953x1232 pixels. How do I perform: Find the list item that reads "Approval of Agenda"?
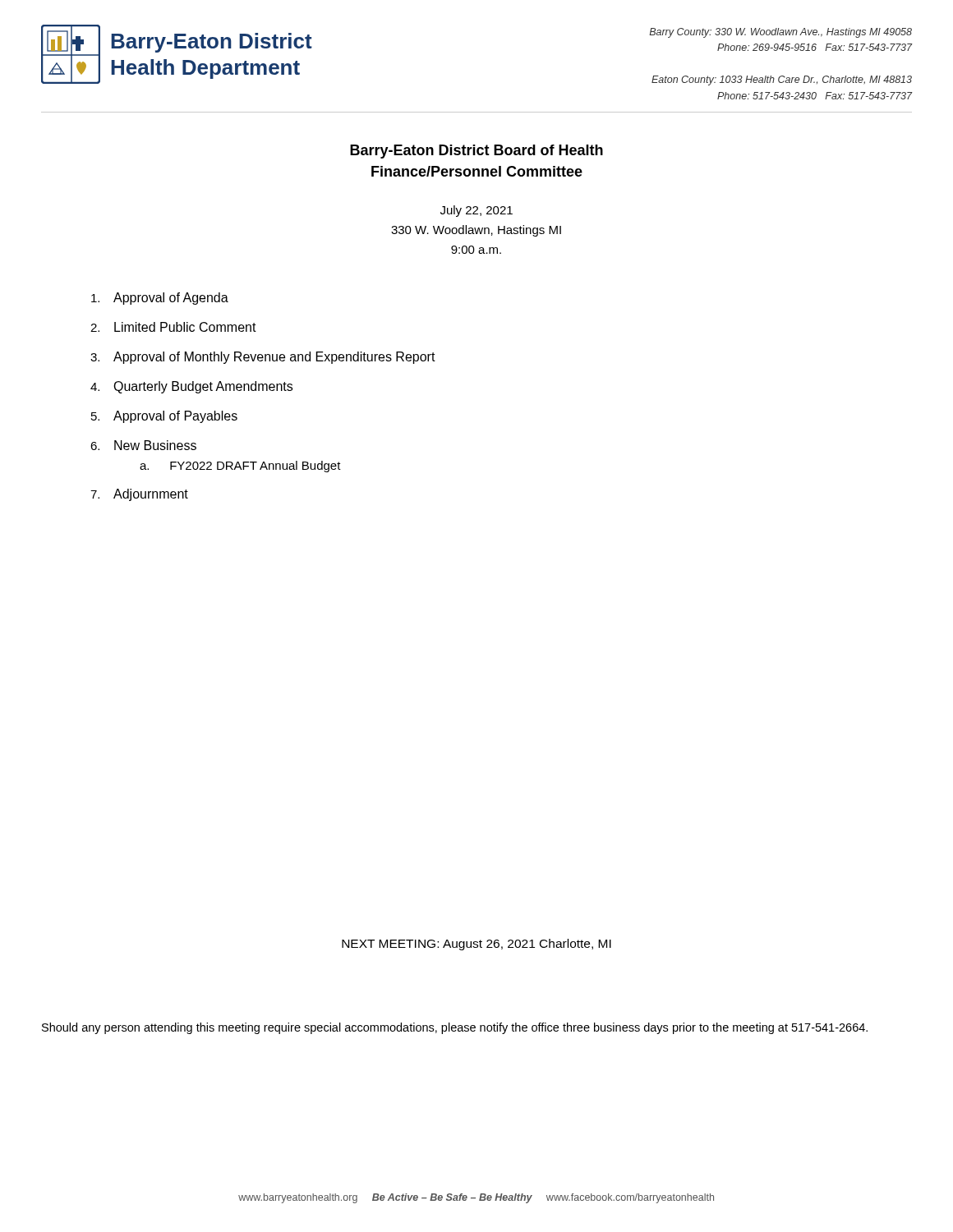pyautogui.click(x=159, y=298)
